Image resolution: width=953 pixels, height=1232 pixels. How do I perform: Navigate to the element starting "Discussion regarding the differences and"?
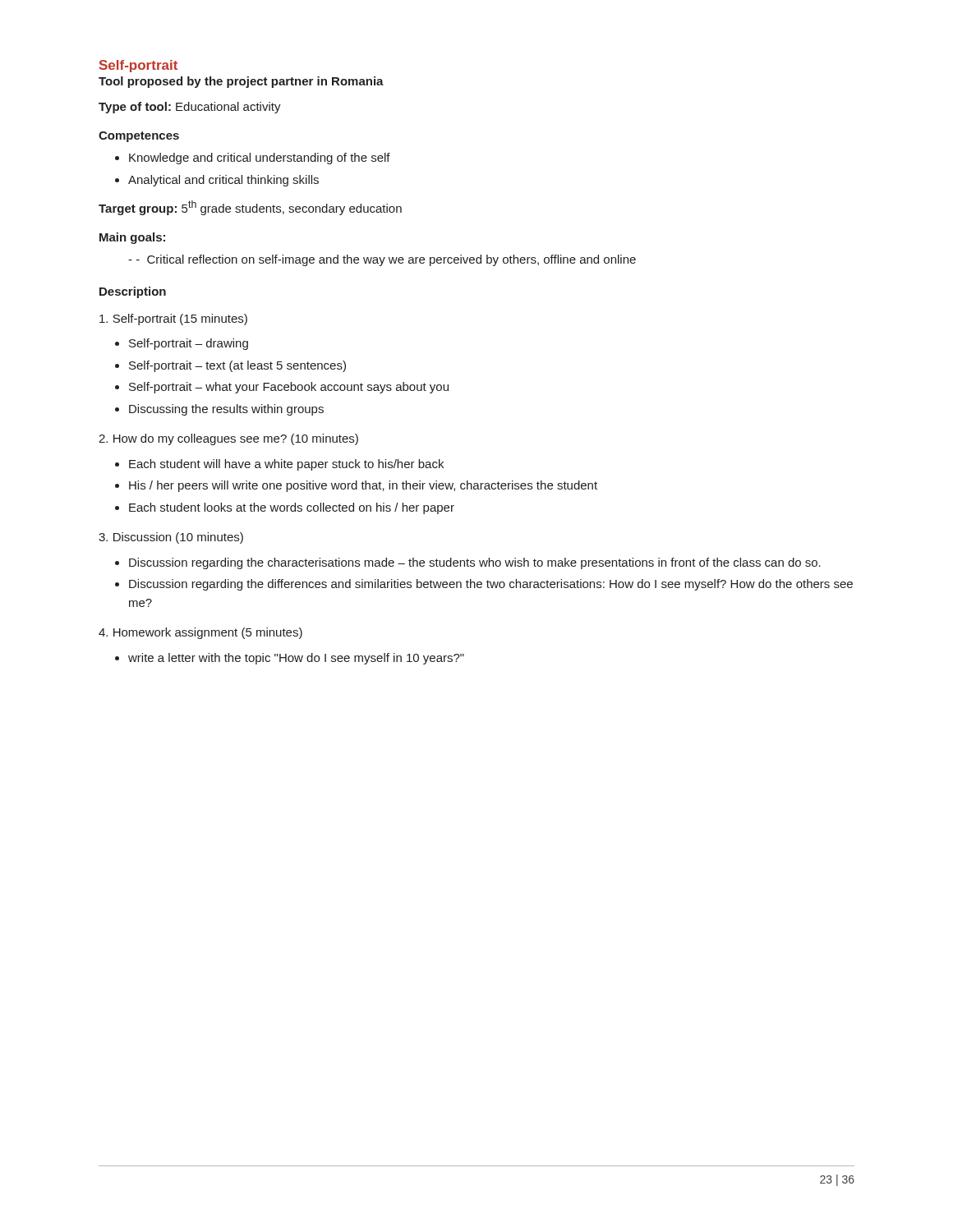[x=491, y=593]
